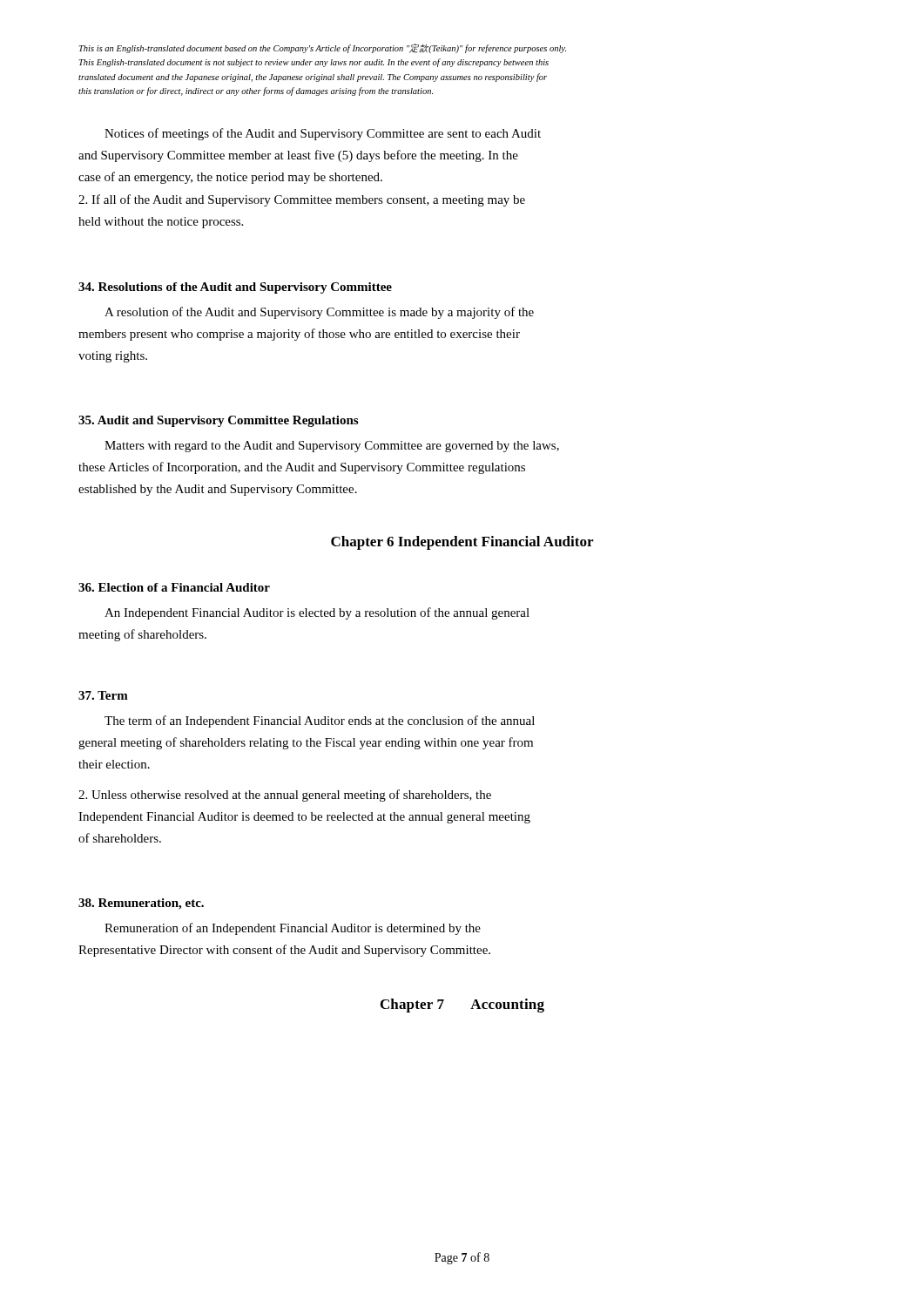Click on the passage starting "Notices of meetings of the"
This screenshot has height=1307, width=924.
click(x=462, y=156)
